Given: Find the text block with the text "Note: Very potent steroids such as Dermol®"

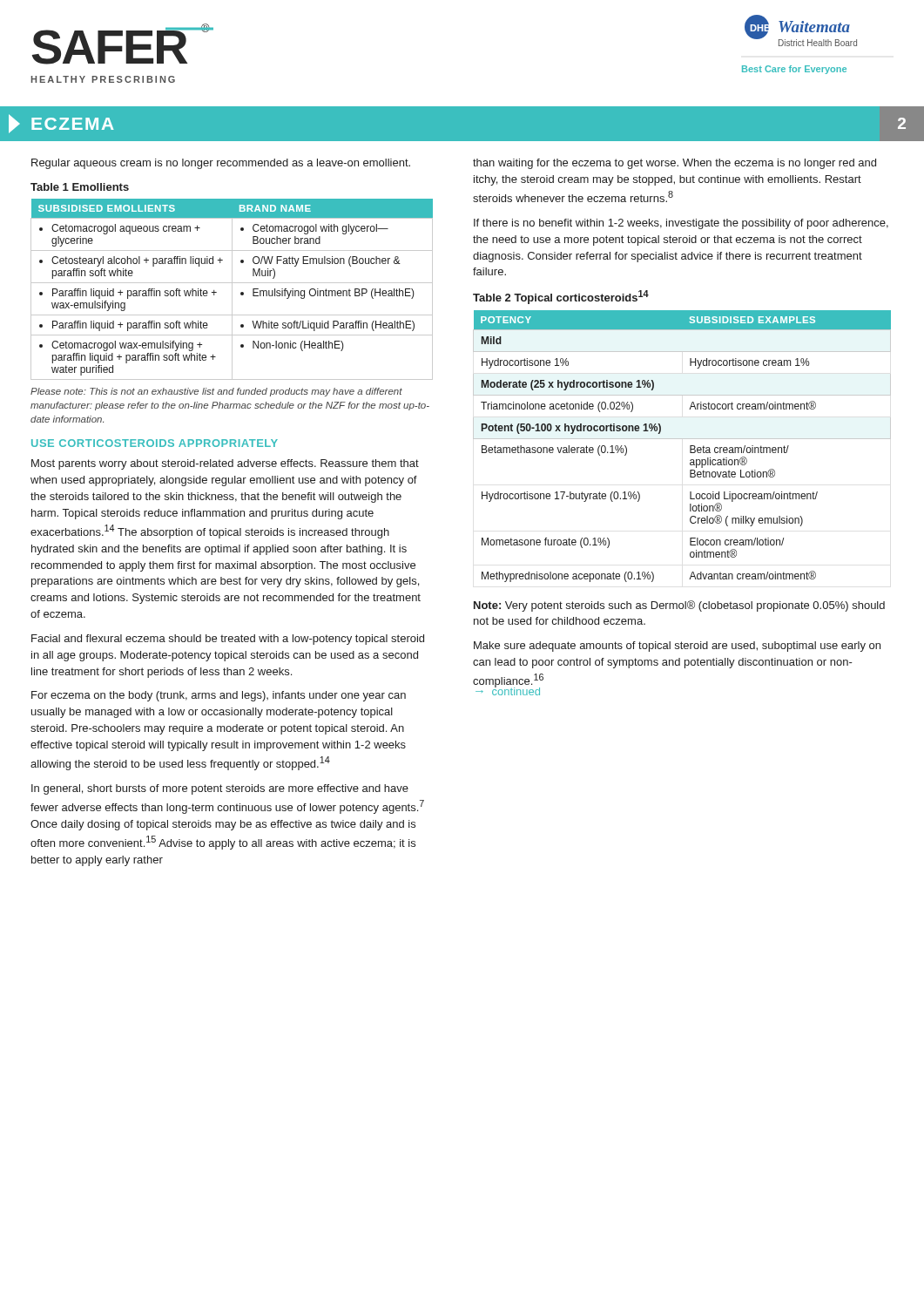Looking at the screenshot, I should tap(679, 613).
